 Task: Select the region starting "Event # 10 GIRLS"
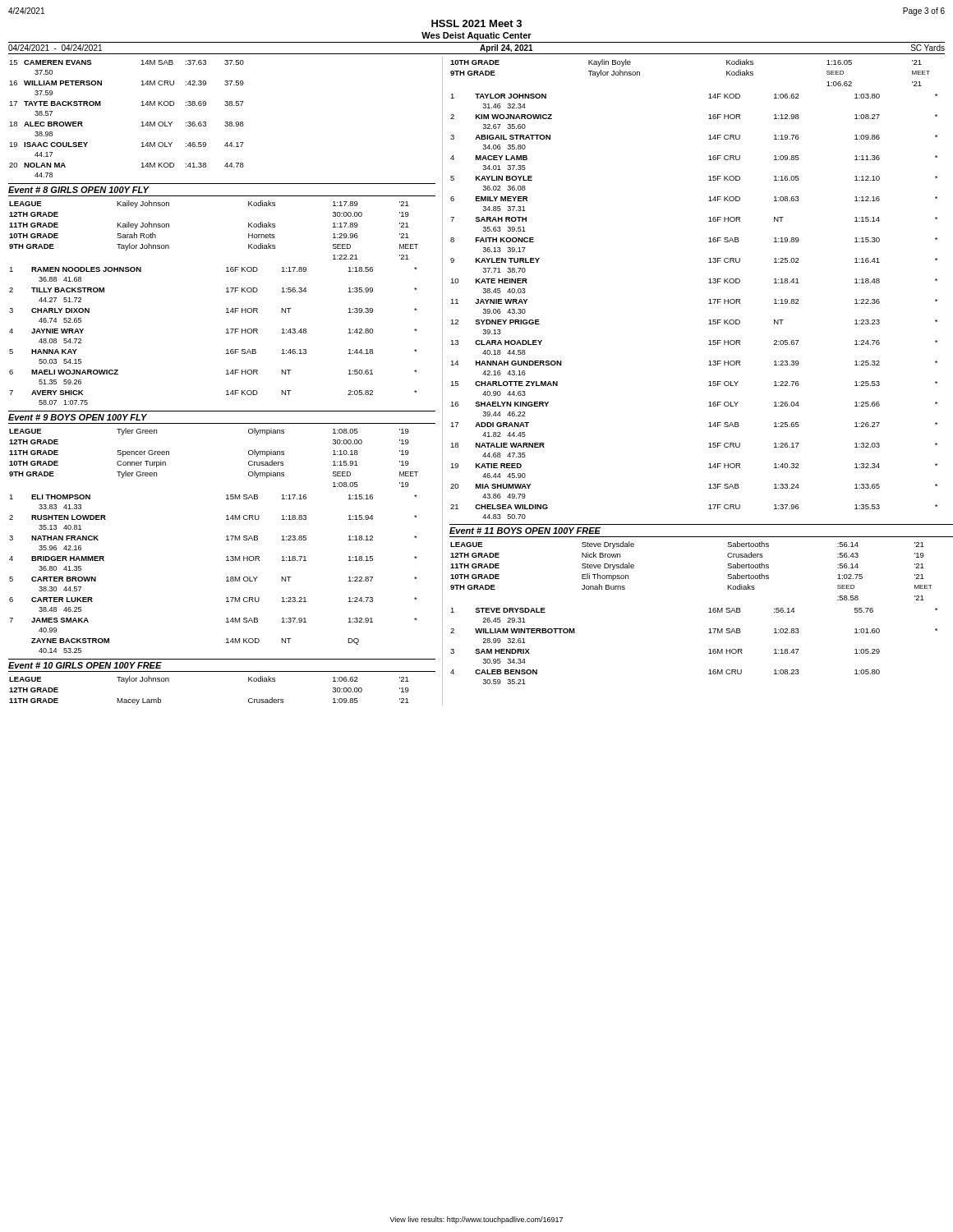(x=85, y=665)
